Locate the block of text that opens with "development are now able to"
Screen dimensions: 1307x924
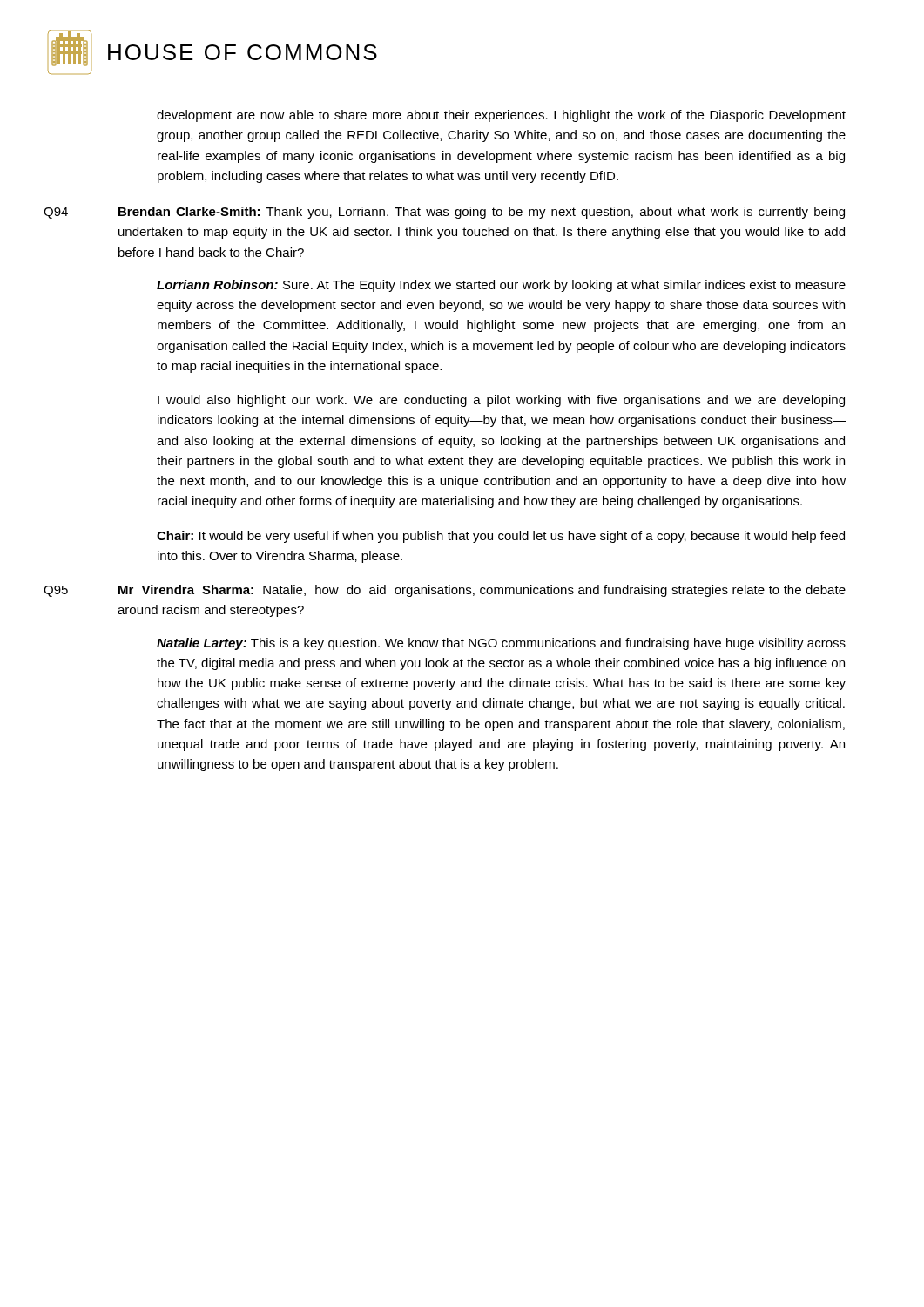pyautogui.click(x=501, y=145)
